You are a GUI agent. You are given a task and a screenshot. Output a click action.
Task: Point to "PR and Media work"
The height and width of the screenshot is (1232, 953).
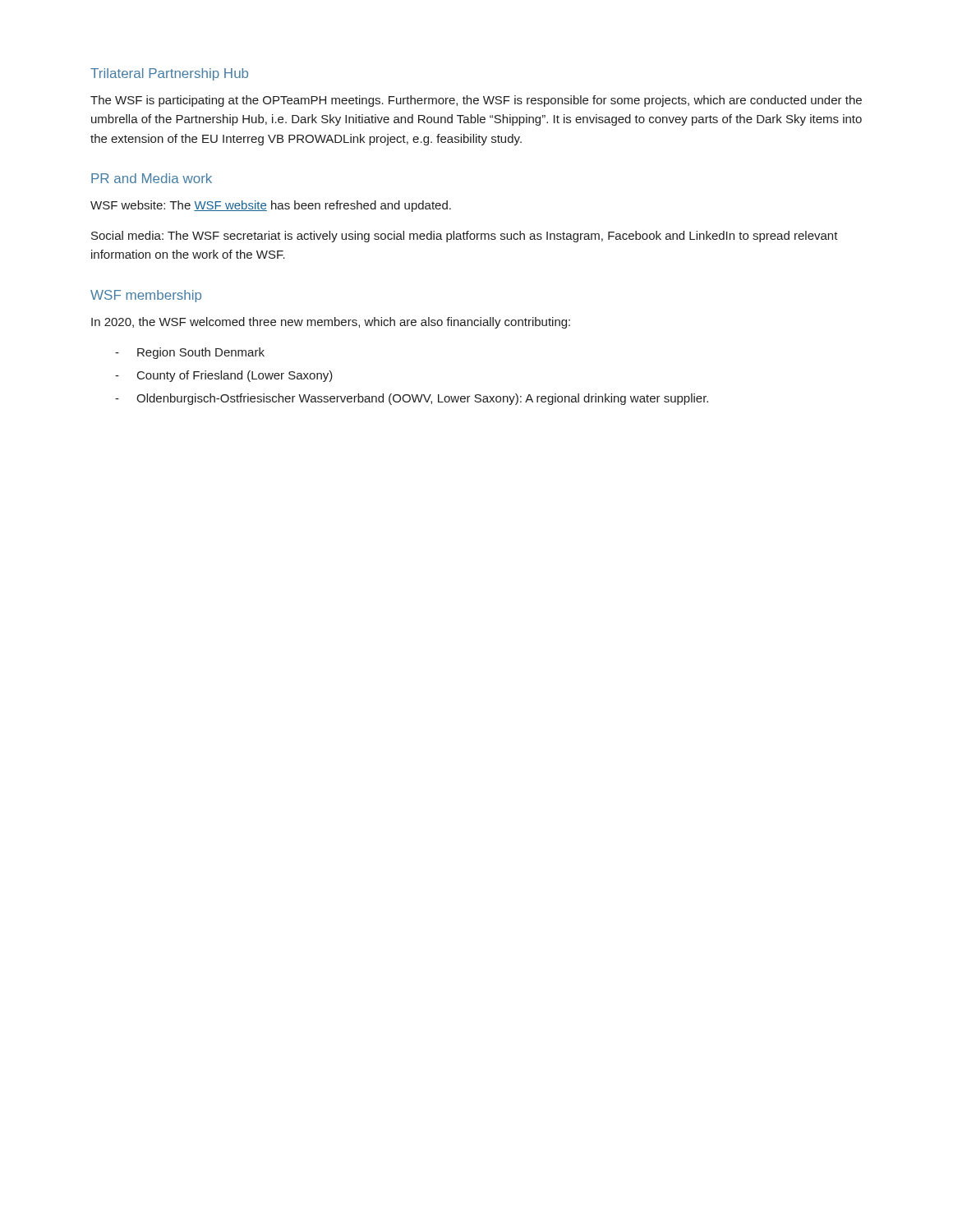152,178
